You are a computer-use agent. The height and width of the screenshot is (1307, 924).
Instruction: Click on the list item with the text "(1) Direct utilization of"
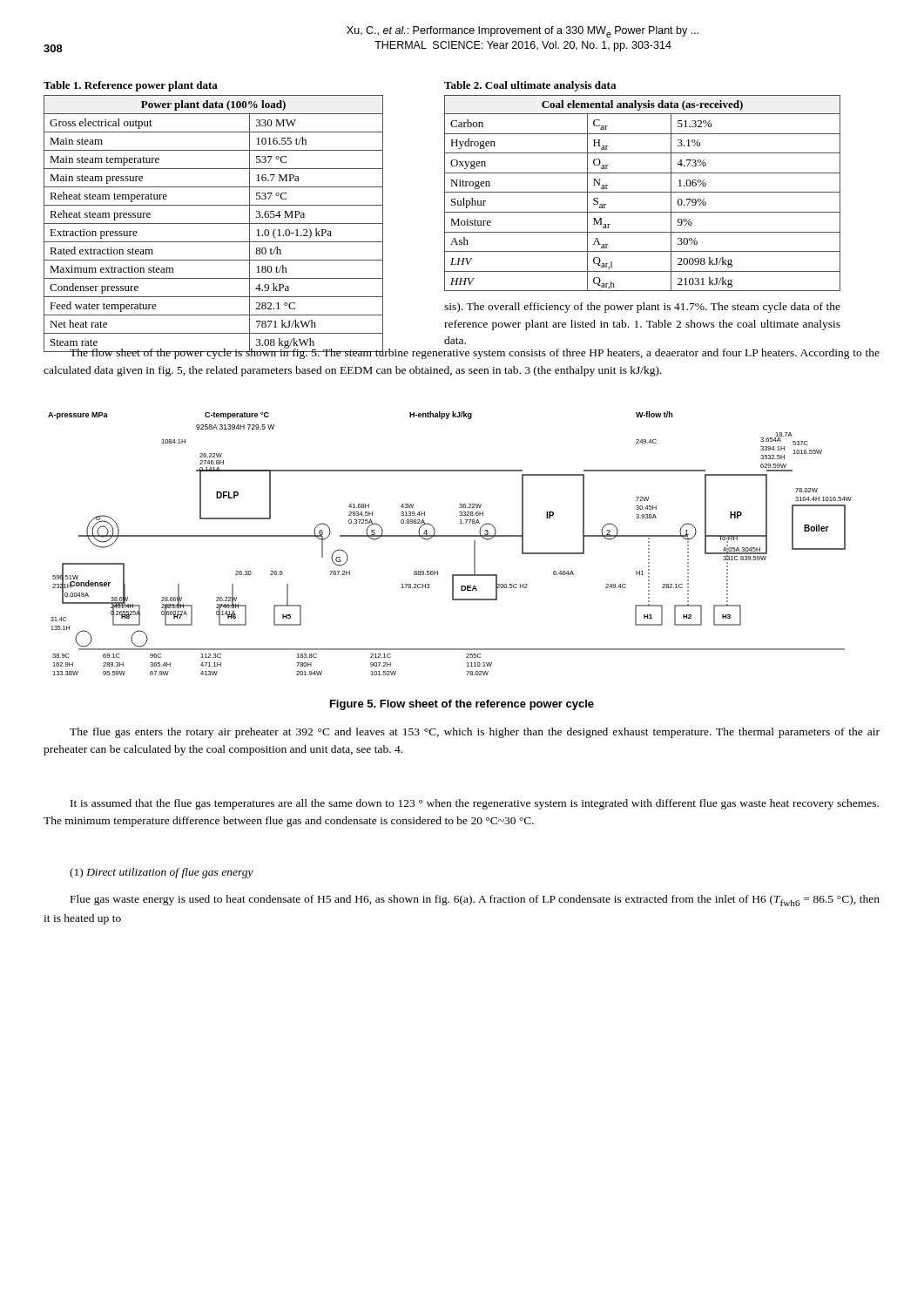coord(161,872)
